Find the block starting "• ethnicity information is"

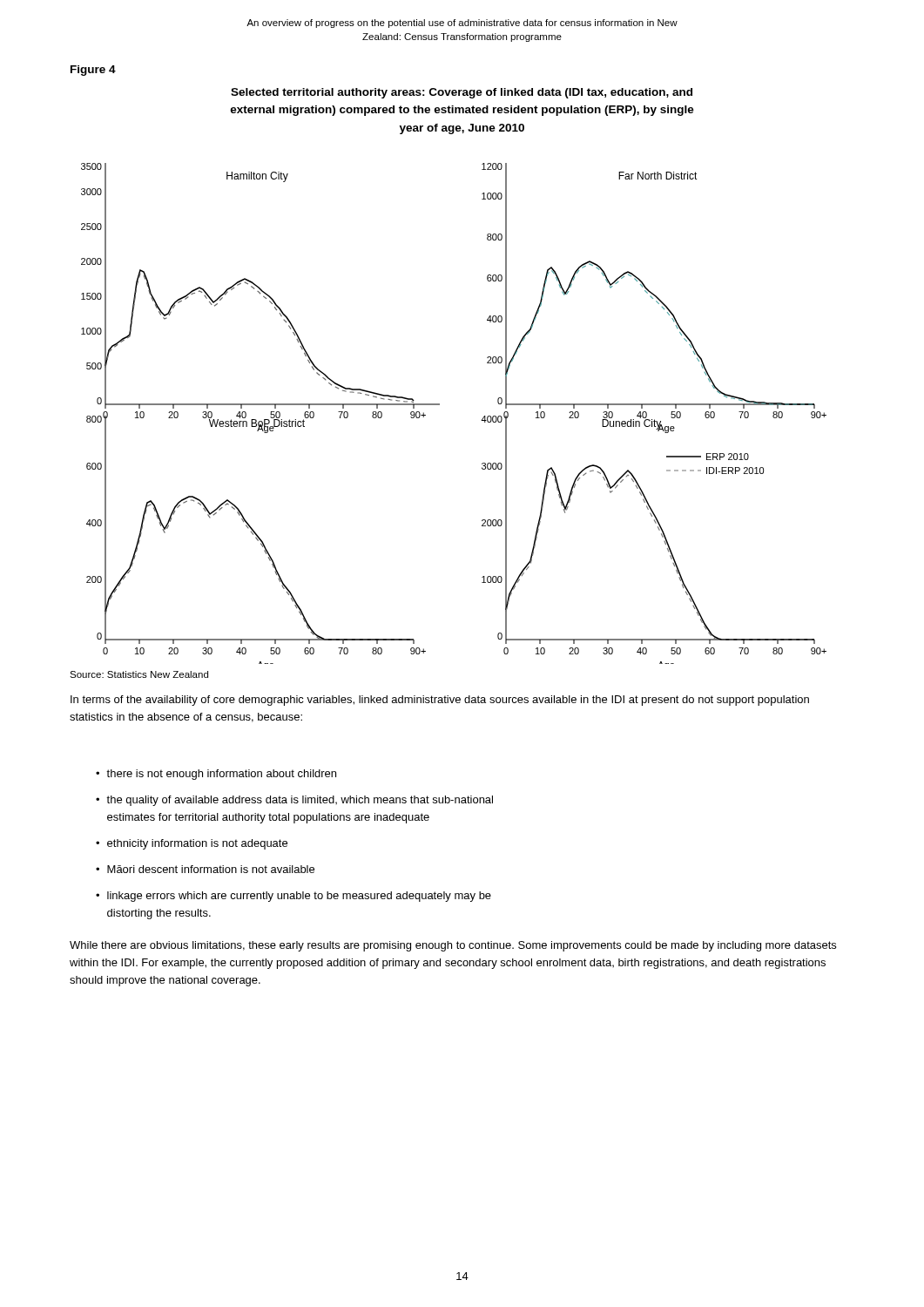[x=192, y=844]
